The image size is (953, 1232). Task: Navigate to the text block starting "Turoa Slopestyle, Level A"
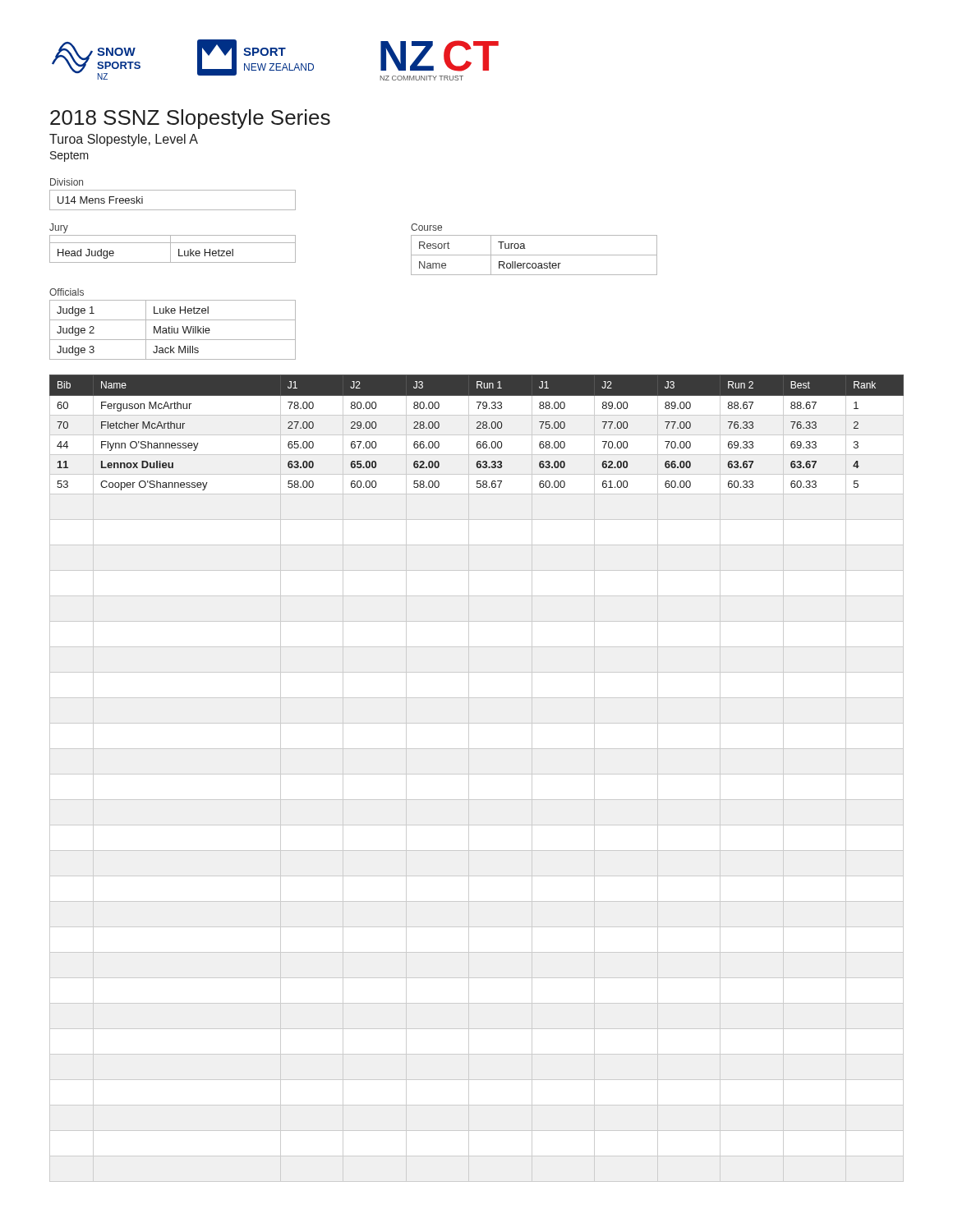124,140
